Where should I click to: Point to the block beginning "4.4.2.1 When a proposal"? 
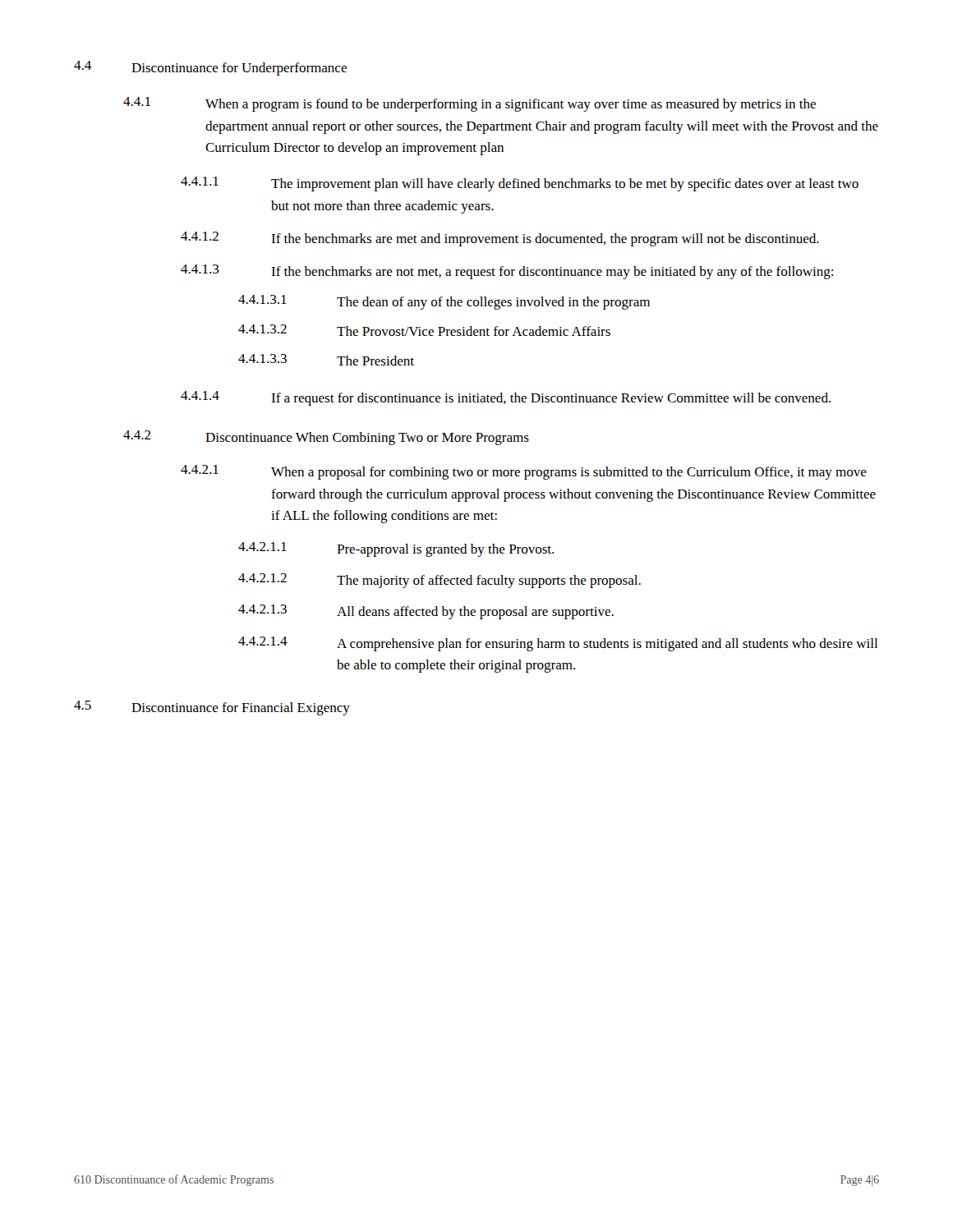(530, 494)
